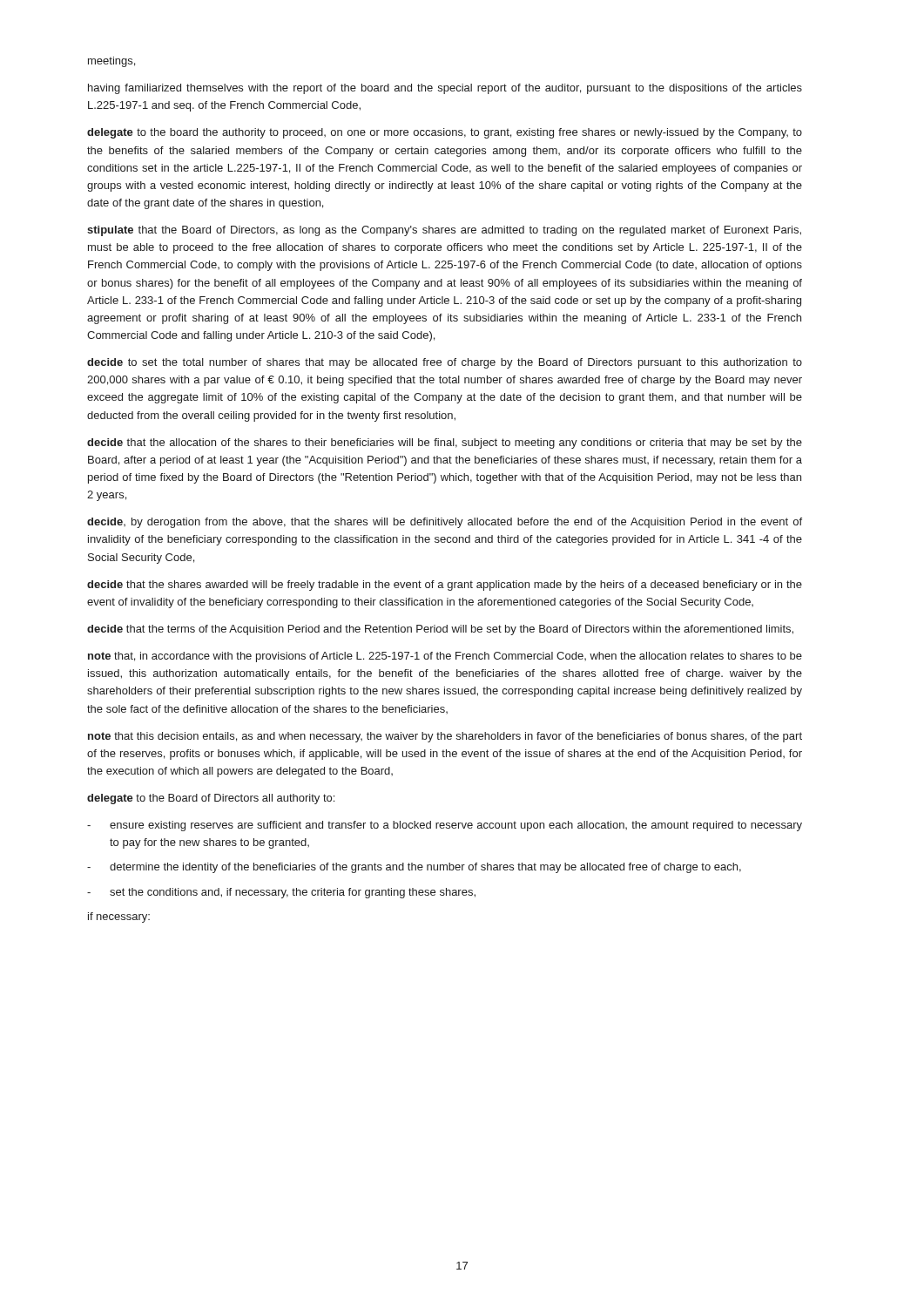924x1307 pixels.
Task: Click on the text block that reads "stipulate that the Board of Directors, as long"
Action: pos(445,282)
